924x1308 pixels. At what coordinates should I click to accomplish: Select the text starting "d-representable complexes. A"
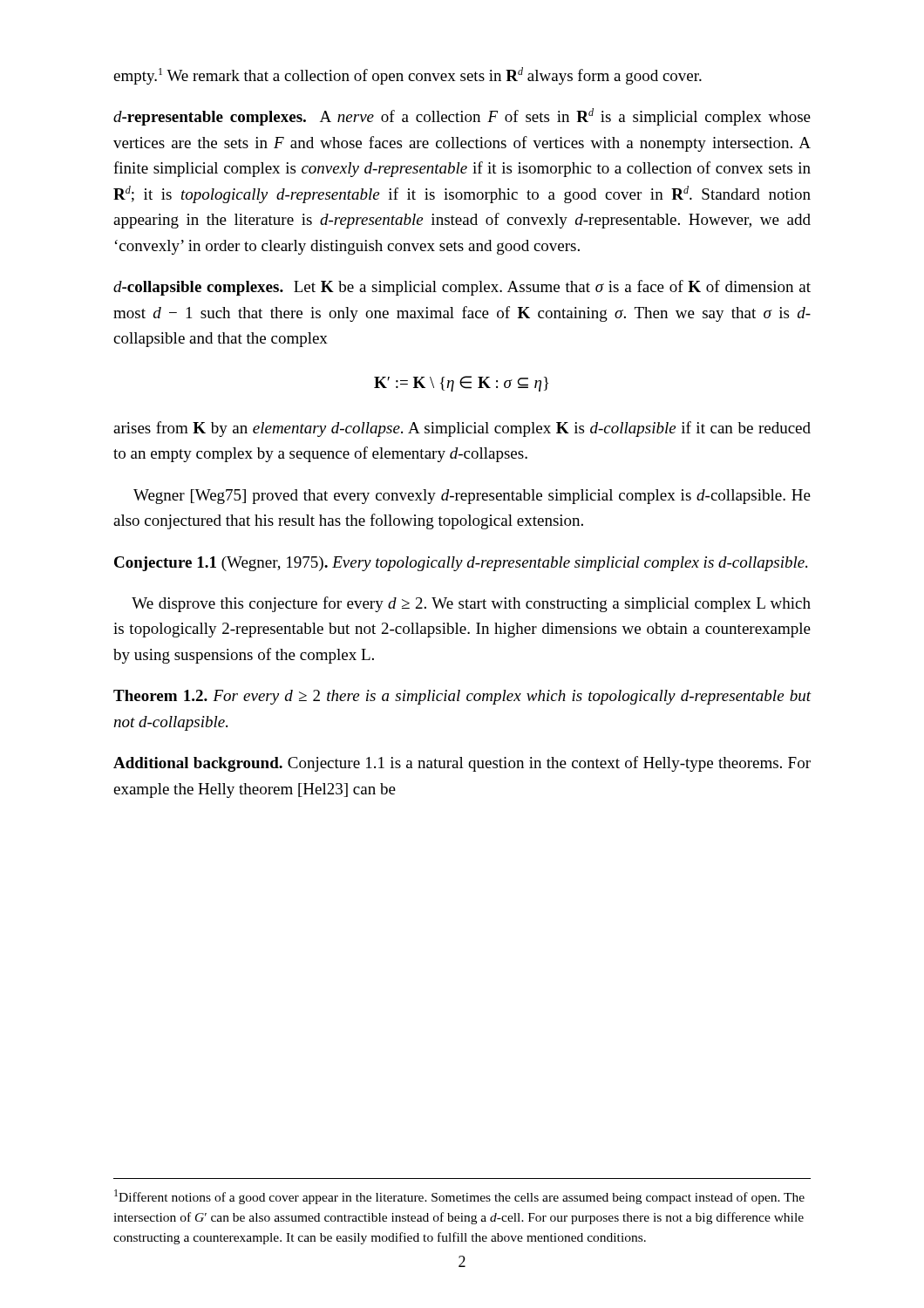(x=462, y=180)
